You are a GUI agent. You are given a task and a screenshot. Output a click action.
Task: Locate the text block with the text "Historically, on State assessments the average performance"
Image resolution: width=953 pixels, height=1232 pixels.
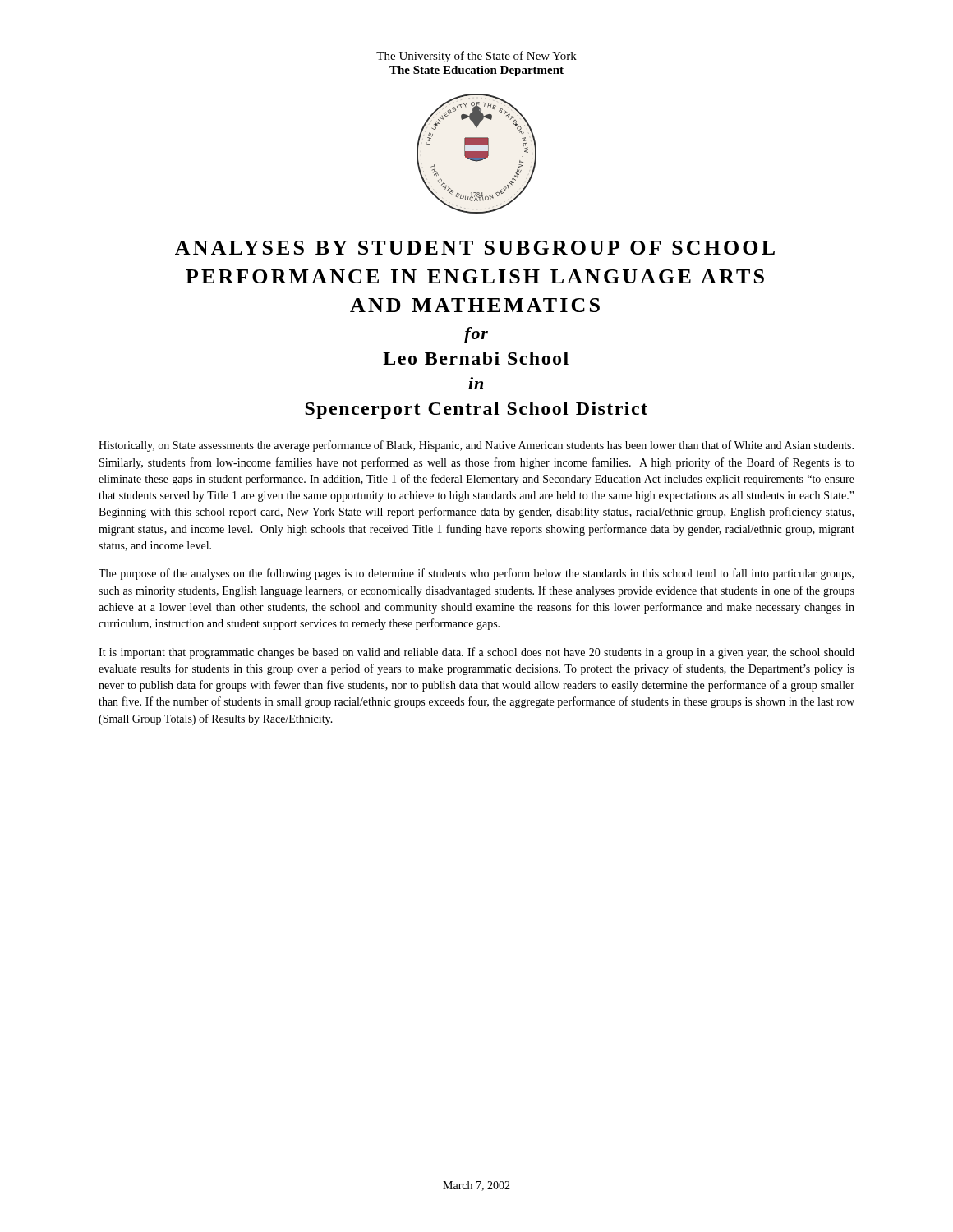point(476,496)
